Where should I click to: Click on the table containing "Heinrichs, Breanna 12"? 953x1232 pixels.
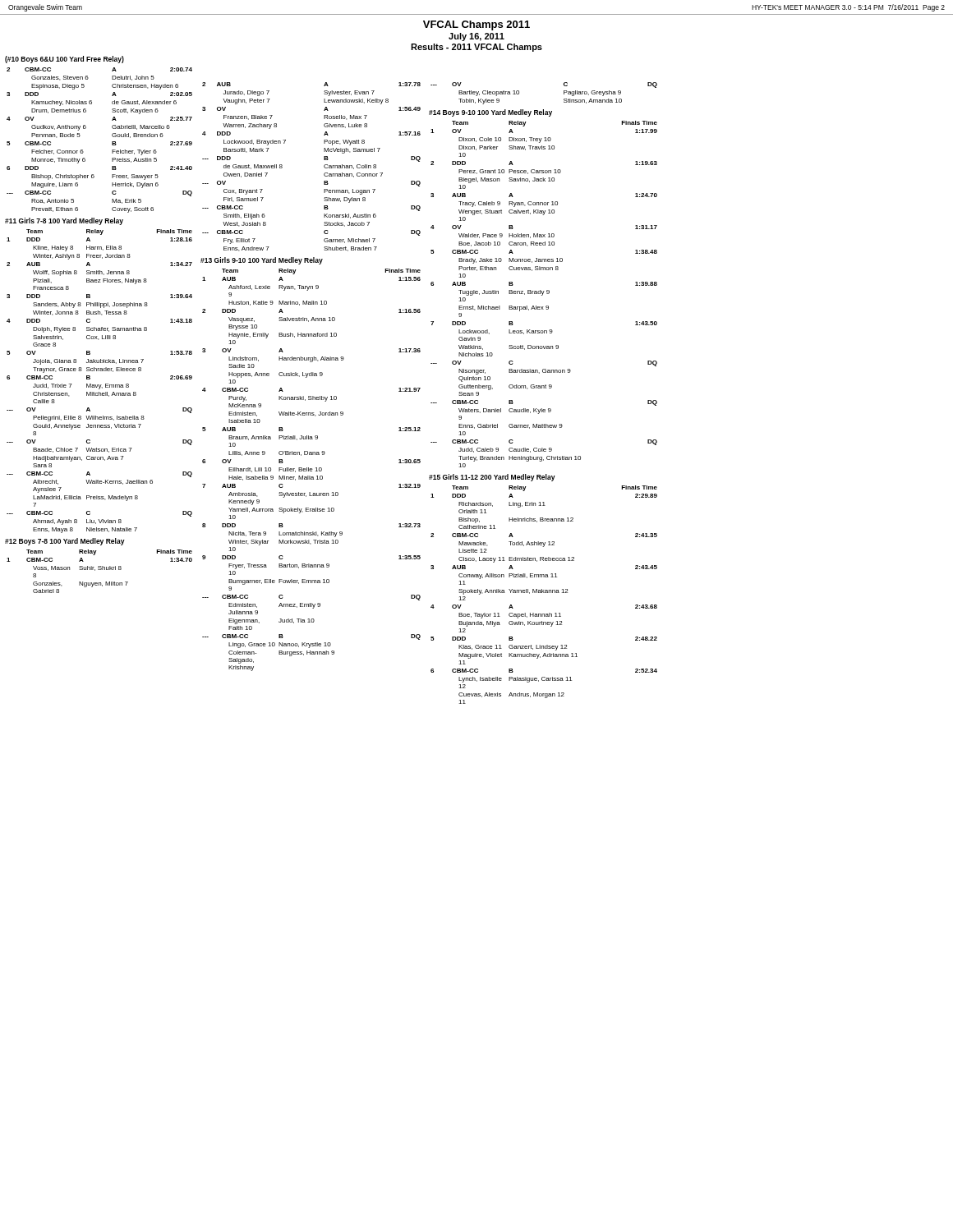click(544, 594)
